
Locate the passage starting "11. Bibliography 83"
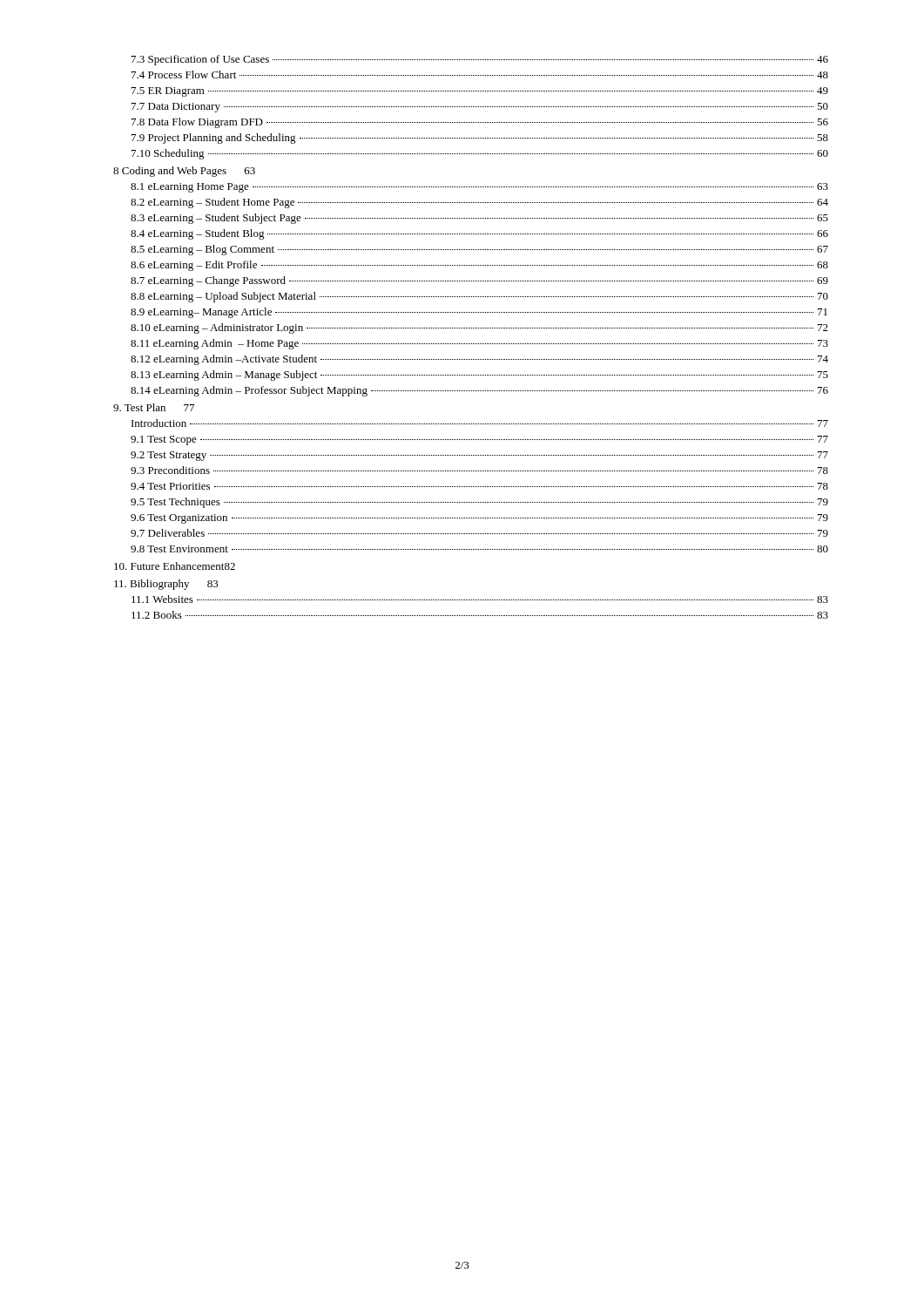point(166,584)
